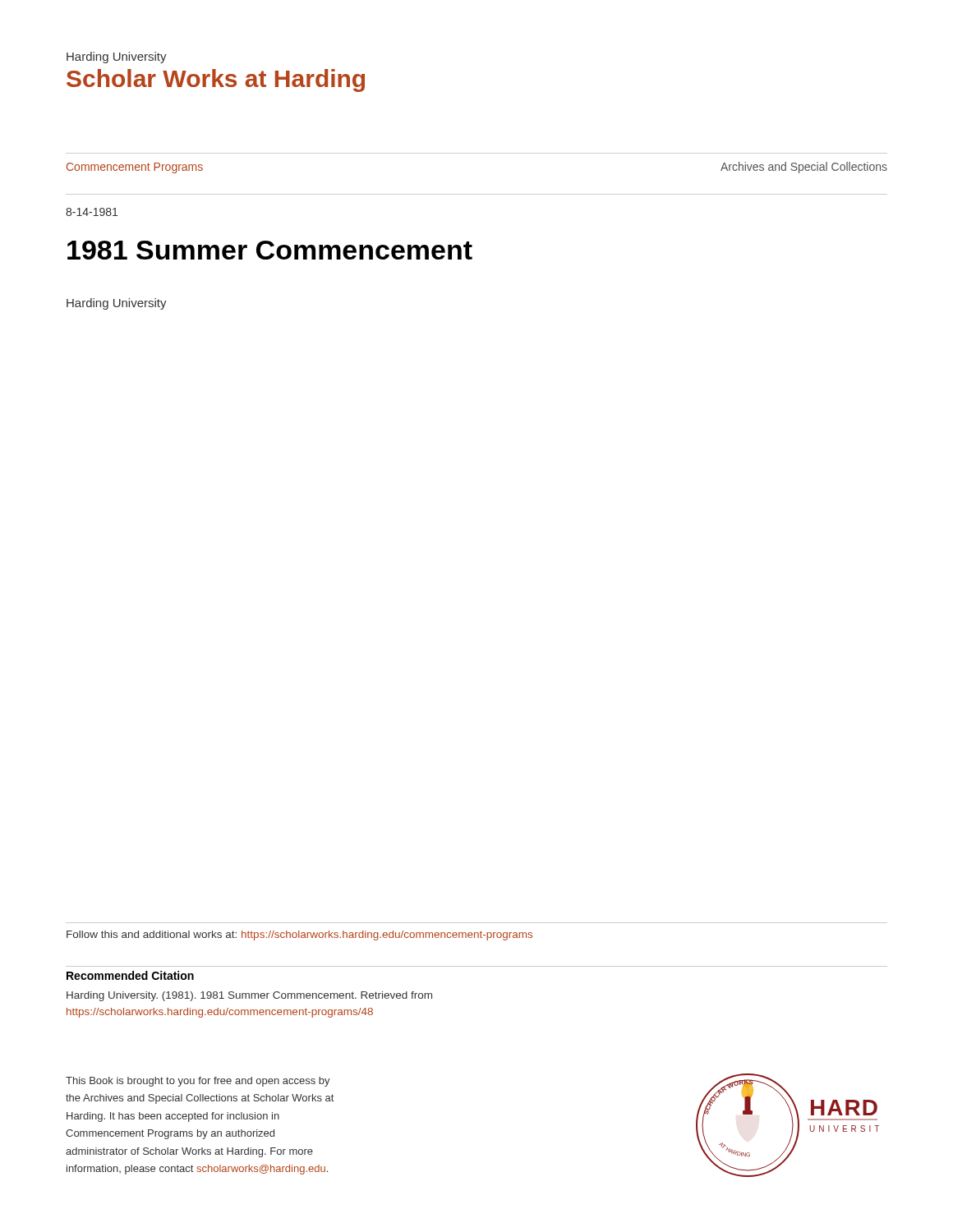Point to the block beginning "Follow this and"

tap(299, 934)
